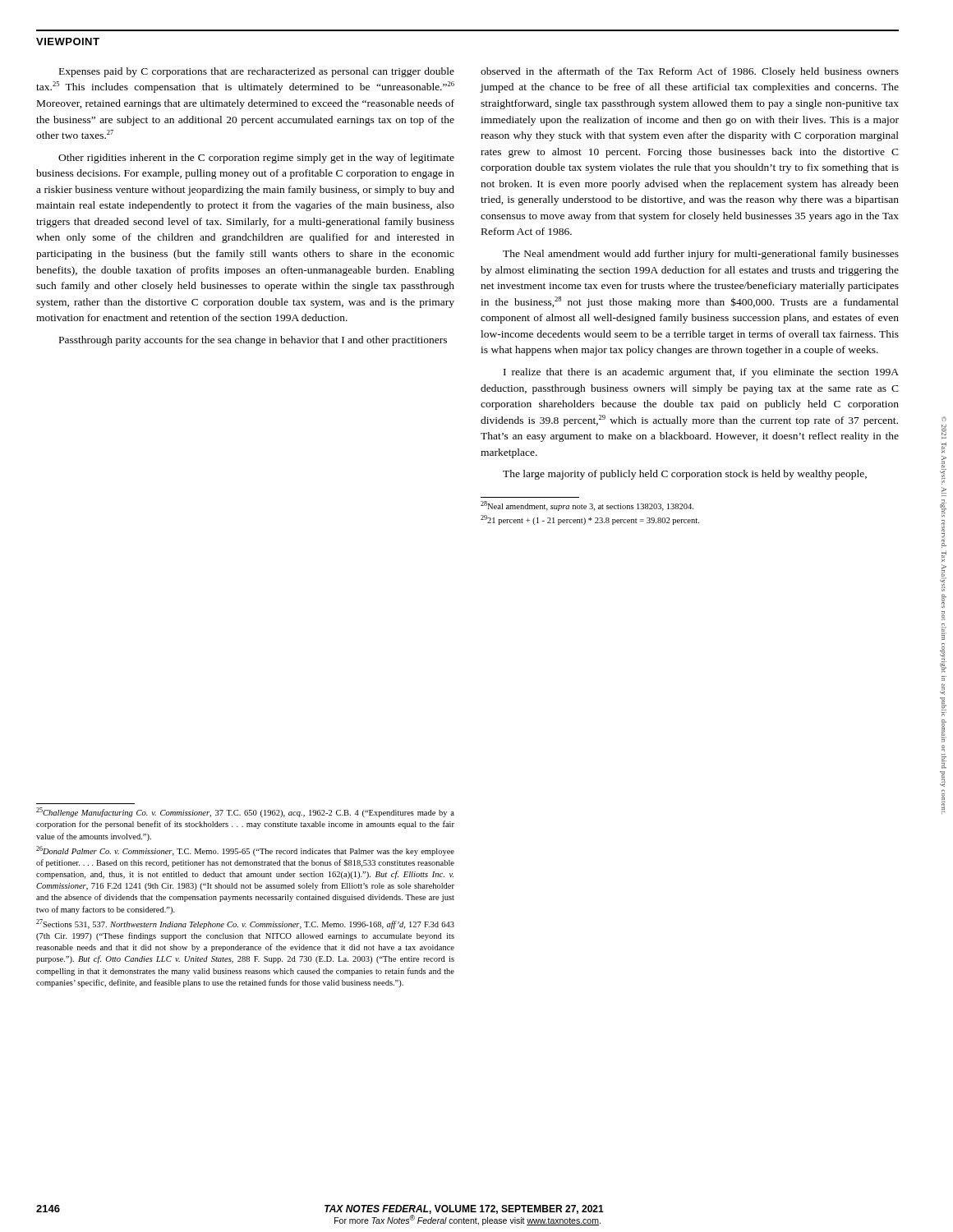The width and height of the screenshot is (953, 1232).
Task: Find the region starting "26Donald Palmer Co. v. Commissioner, T.C. Memo. 1995-65"
Action: (245, 880)
